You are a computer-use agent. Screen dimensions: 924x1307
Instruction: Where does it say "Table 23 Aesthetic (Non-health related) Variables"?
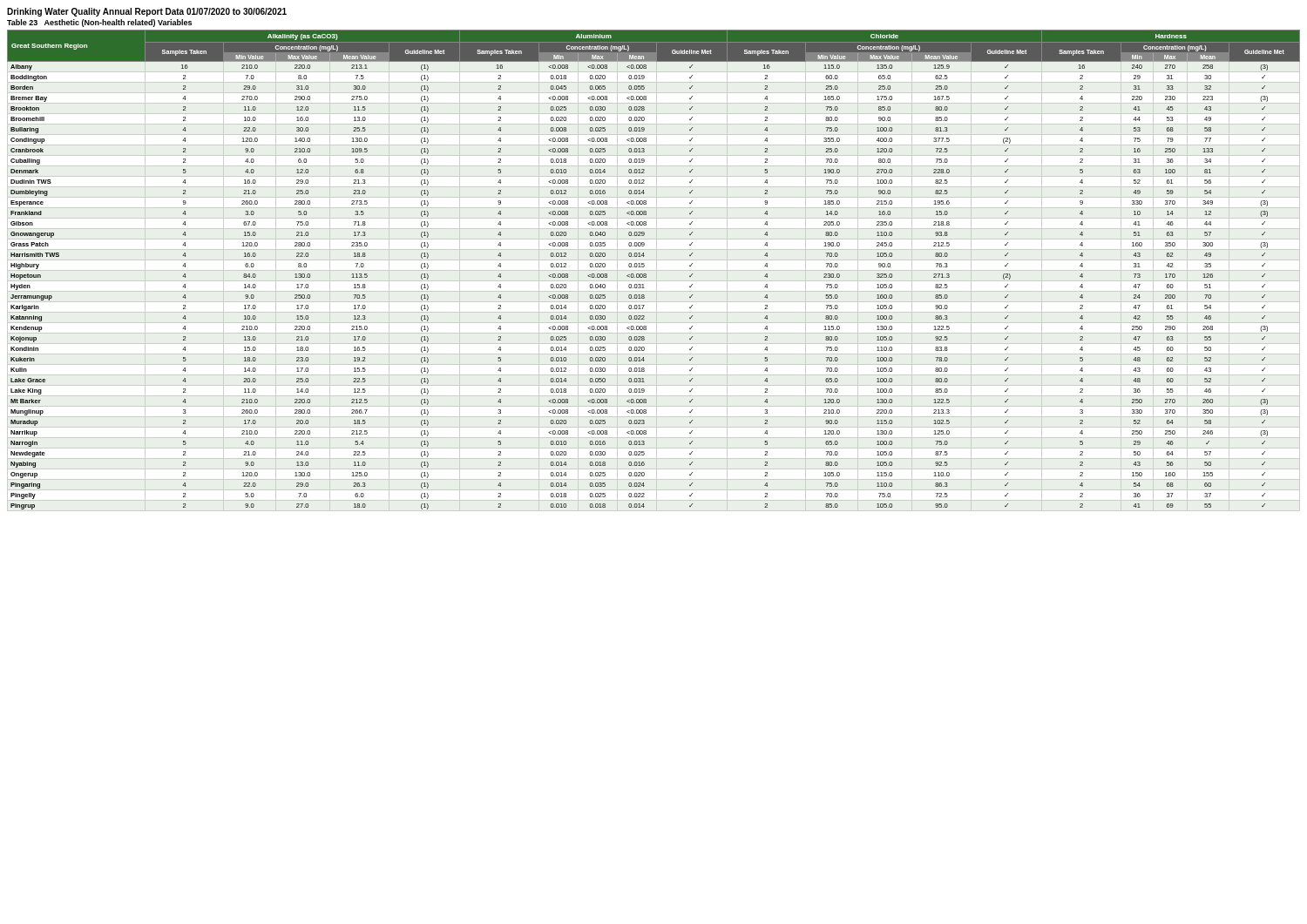pos(100,23)
